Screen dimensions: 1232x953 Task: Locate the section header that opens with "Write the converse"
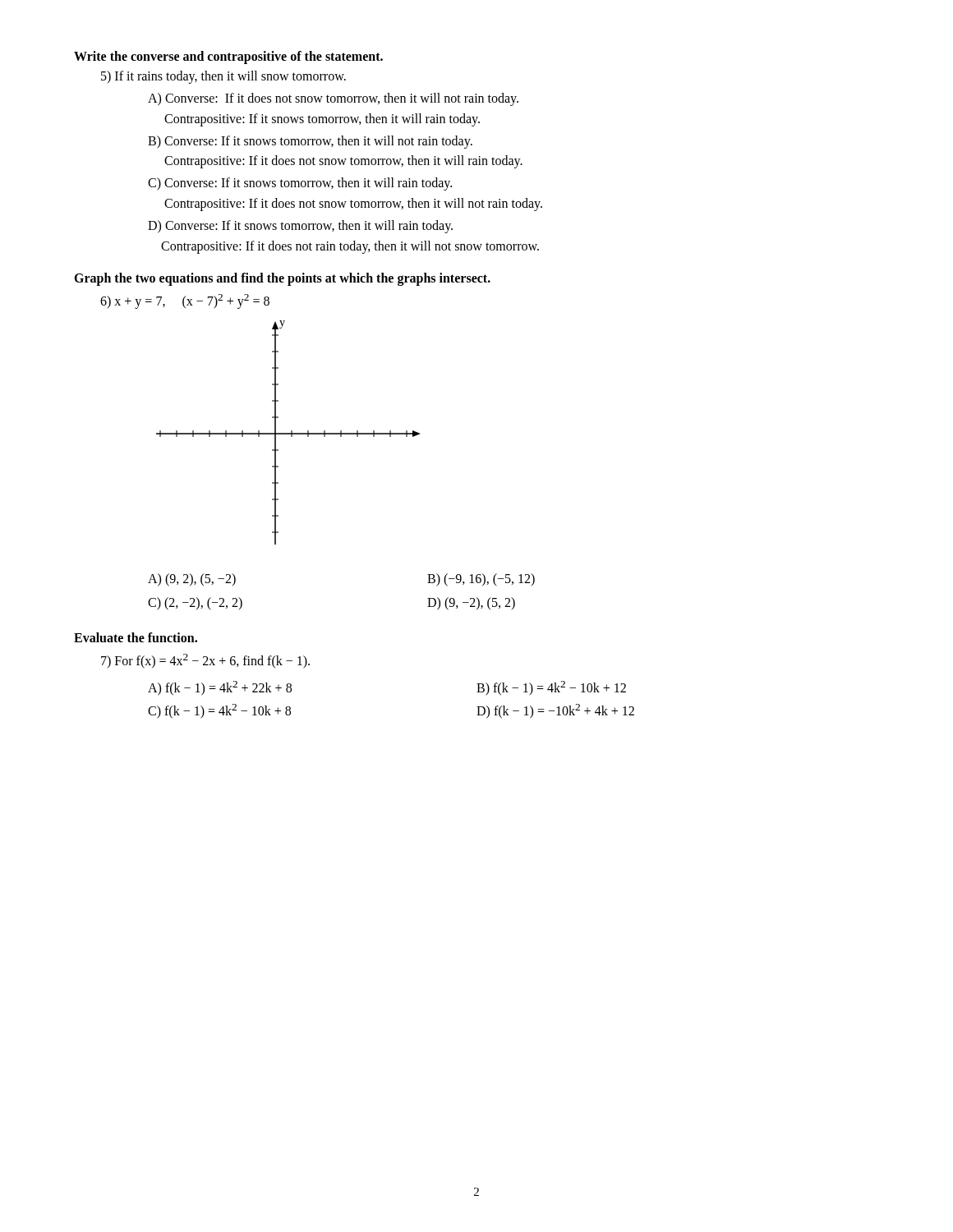(x=229, y=56)
